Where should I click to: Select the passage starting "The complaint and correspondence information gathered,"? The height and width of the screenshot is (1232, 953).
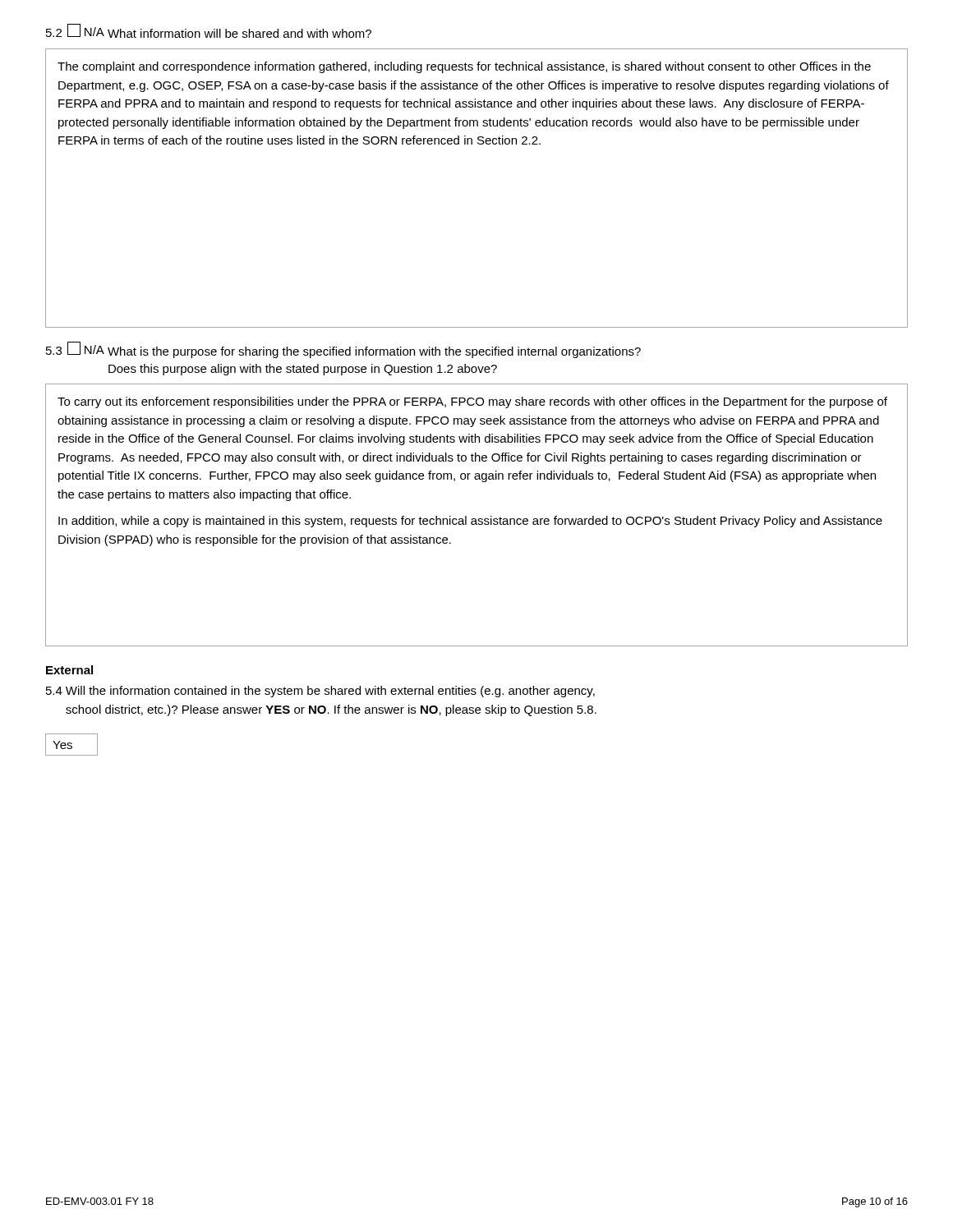click(x=473, y=103)
